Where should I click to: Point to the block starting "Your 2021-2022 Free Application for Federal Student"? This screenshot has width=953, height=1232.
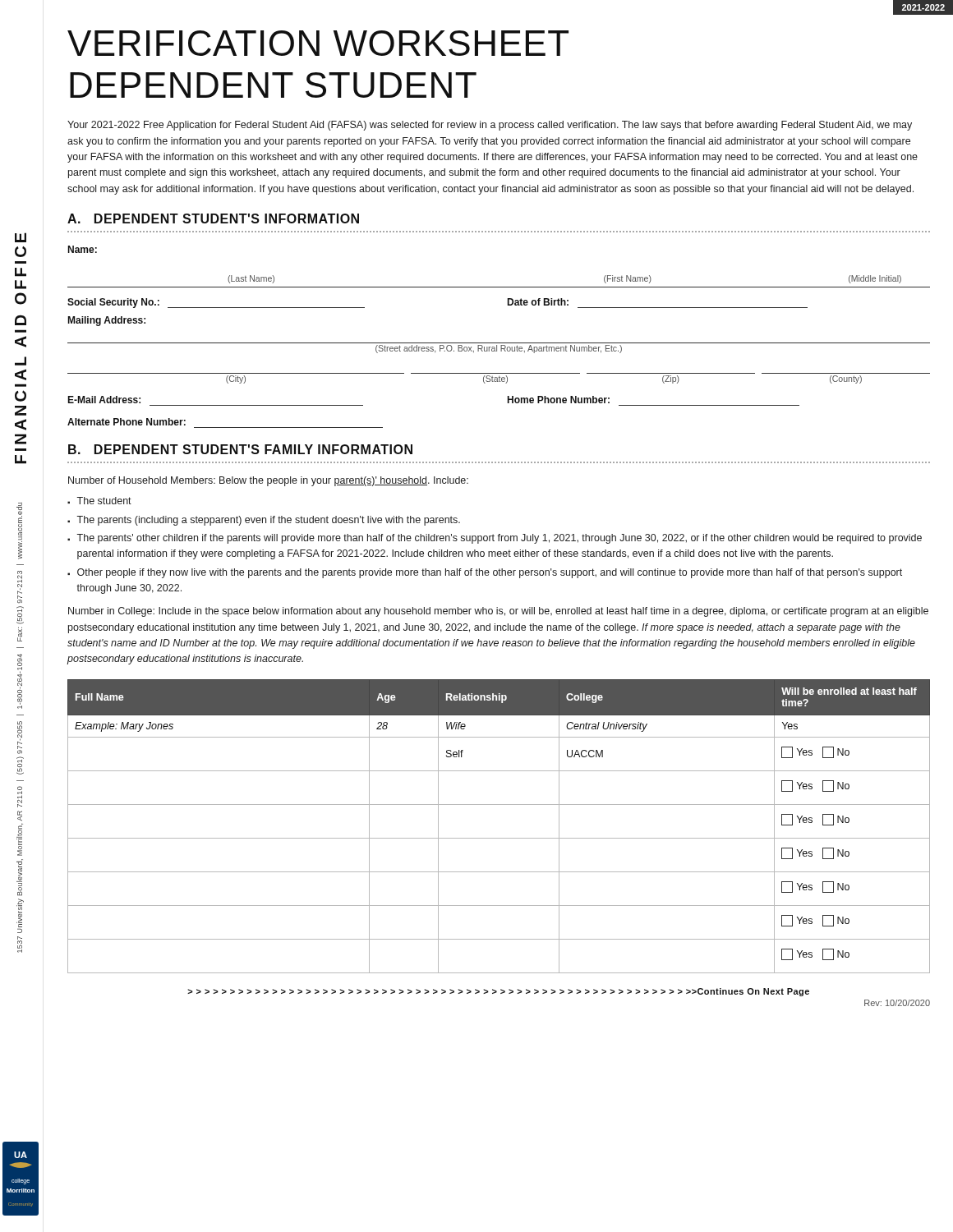coord(493,157)
